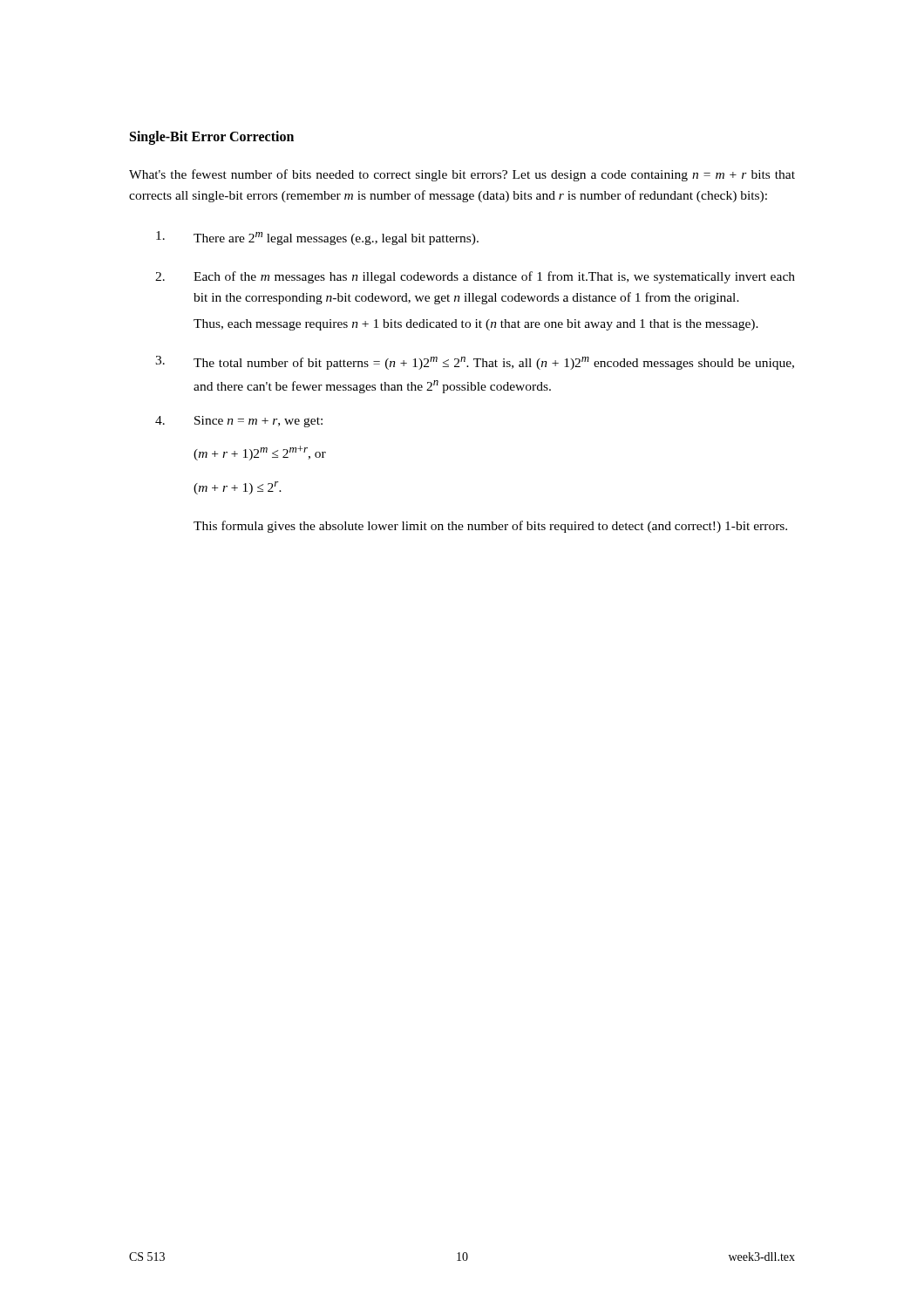924x1308 pixels.
Task: Navigate to the text starting "4. Since n = m"
Action: [239, 422]
